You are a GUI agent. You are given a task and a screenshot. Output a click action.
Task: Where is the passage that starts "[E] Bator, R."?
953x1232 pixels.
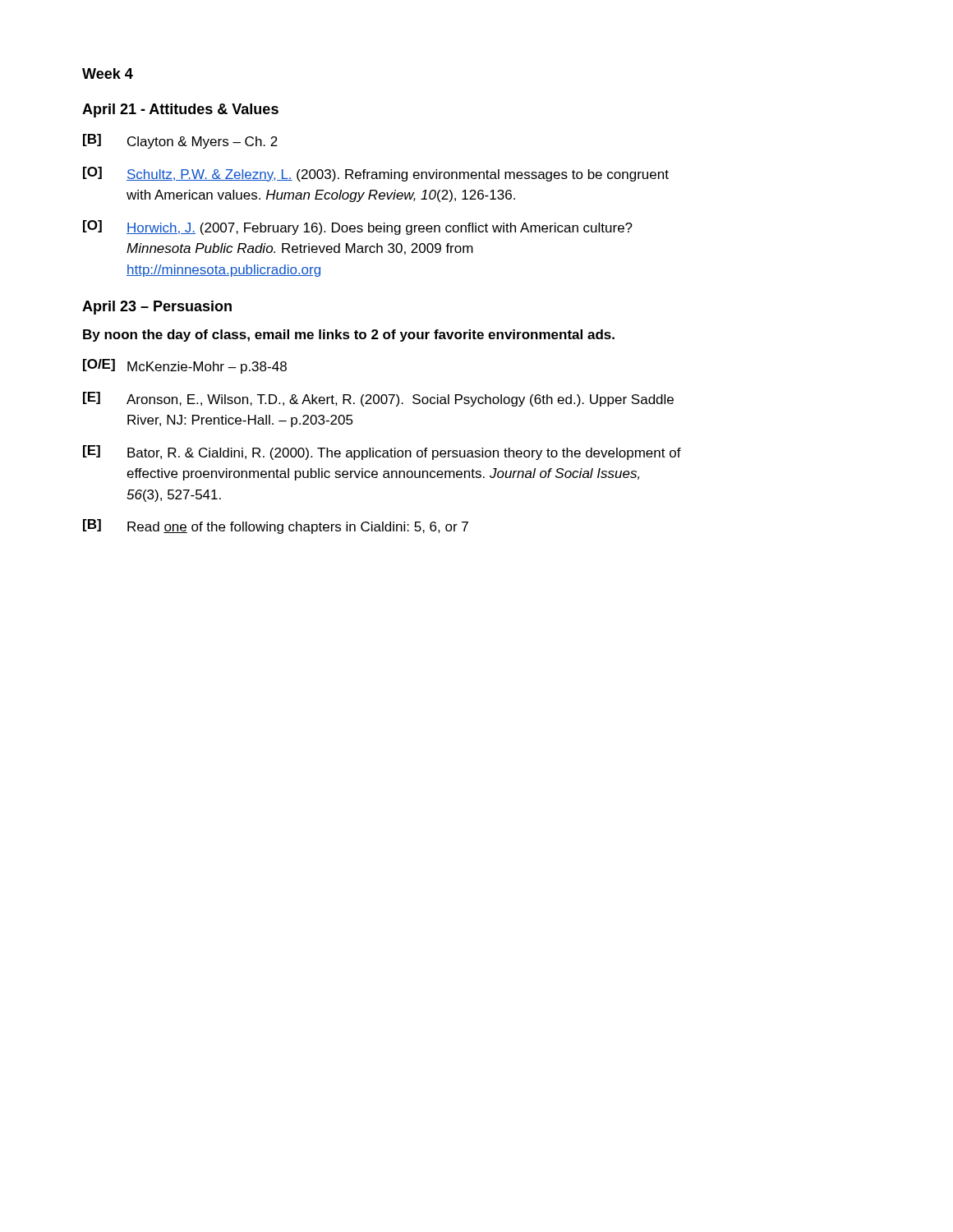click(x=468, y=474)
